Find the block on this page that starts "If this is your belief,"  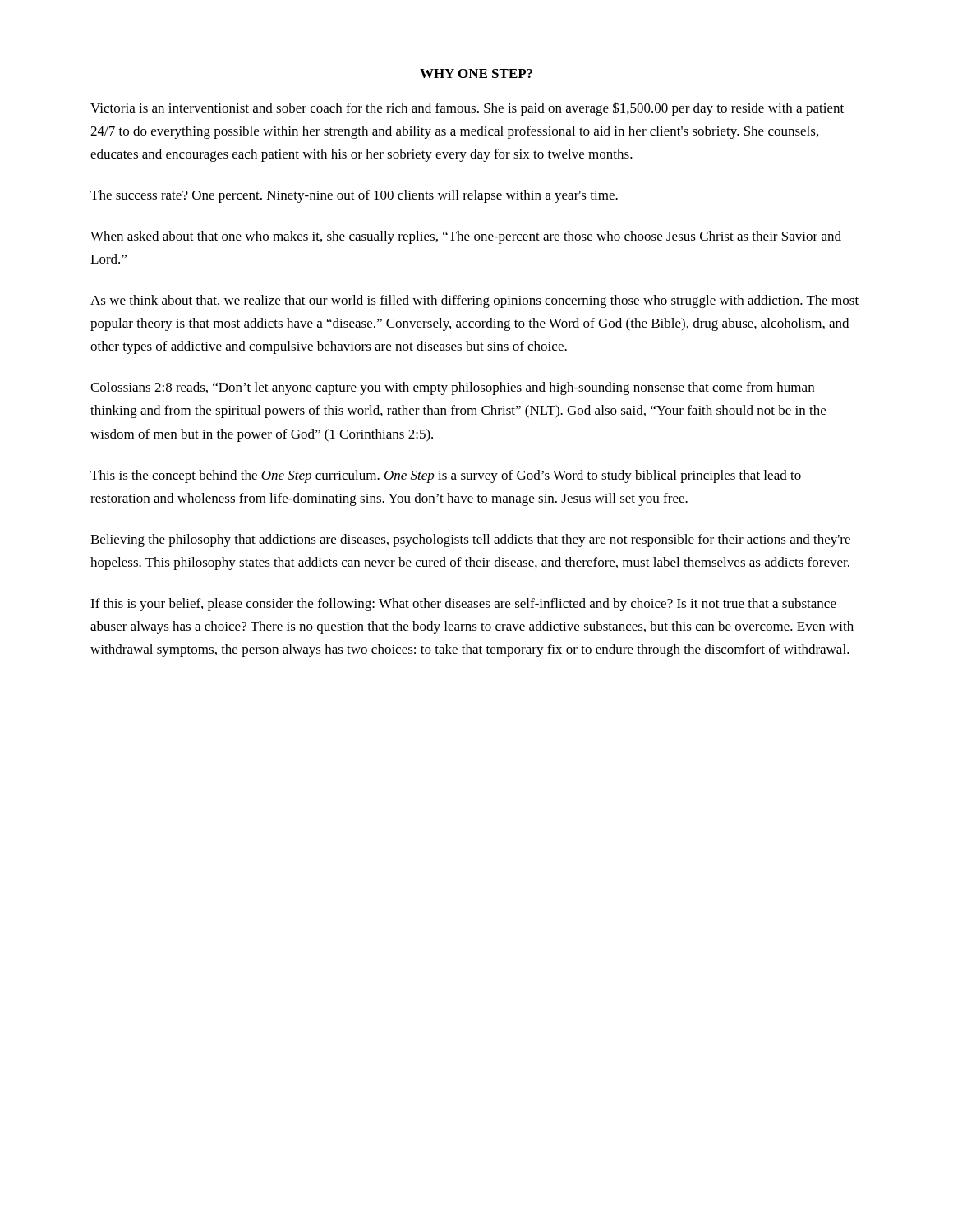pos(472,626)
